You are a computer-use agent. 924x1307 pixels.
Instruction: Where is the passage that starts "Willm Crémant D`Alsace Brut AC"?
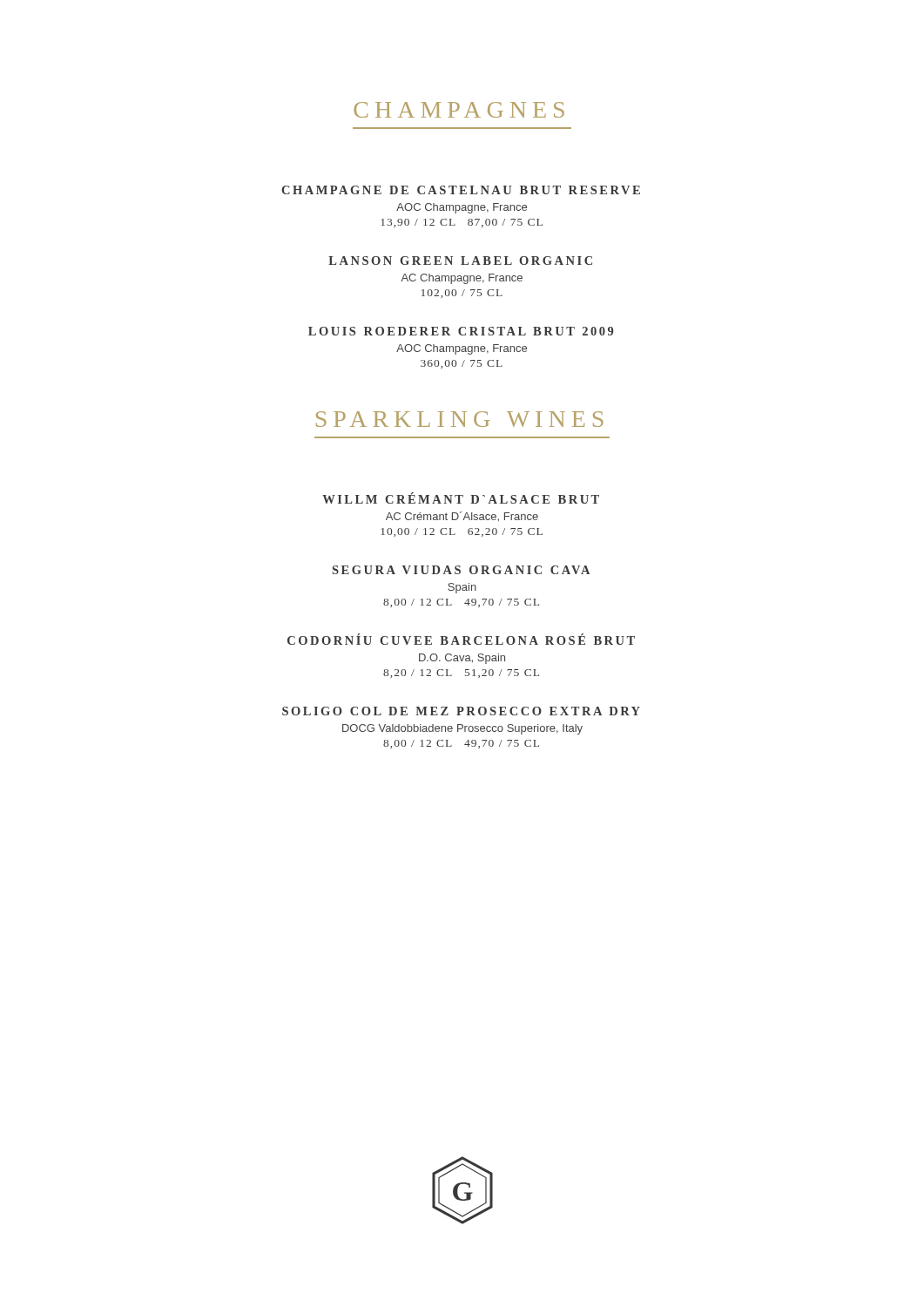(462, 515)
